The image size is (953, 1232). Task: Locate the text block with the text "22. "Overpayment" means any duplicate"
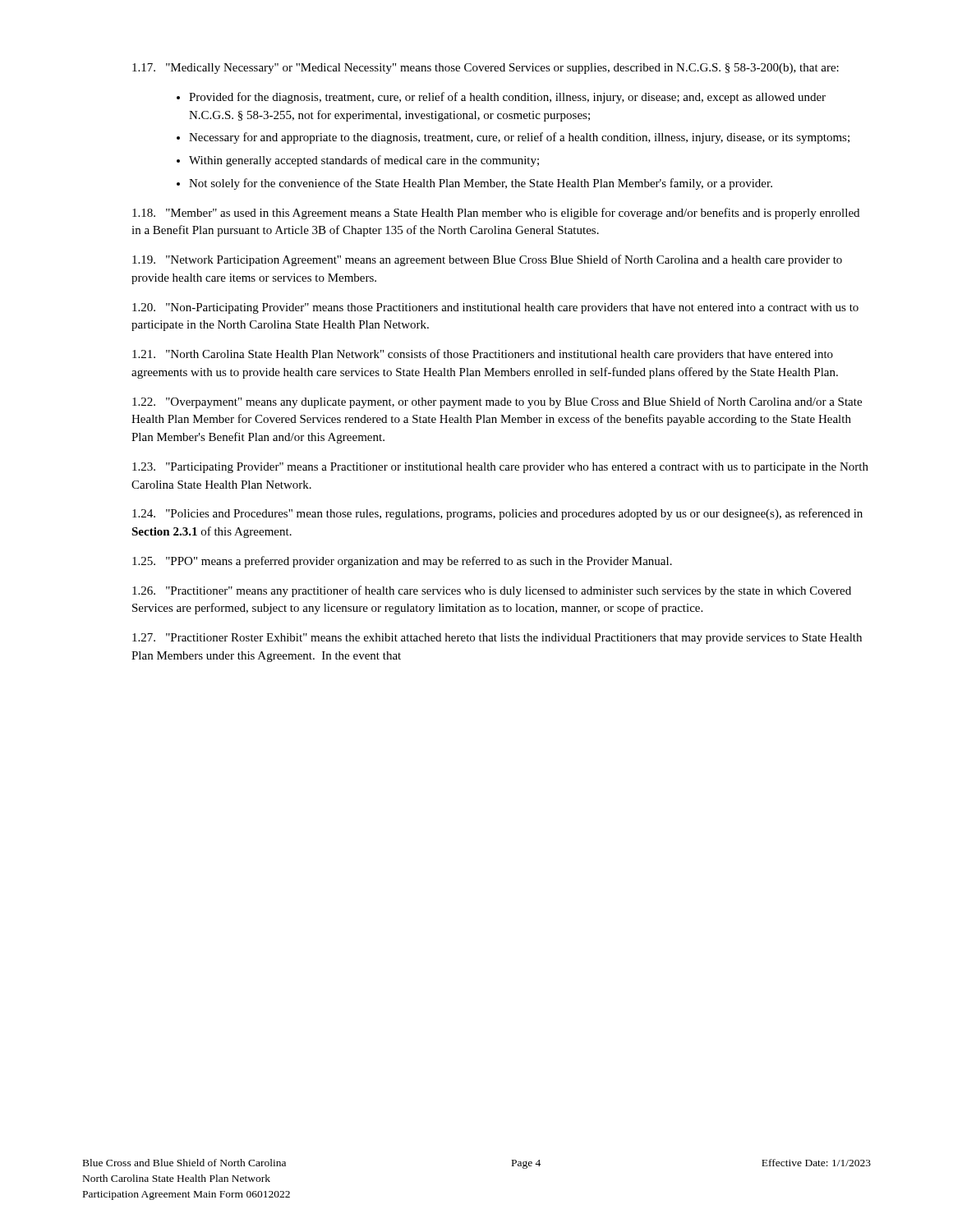click(497, 419)
